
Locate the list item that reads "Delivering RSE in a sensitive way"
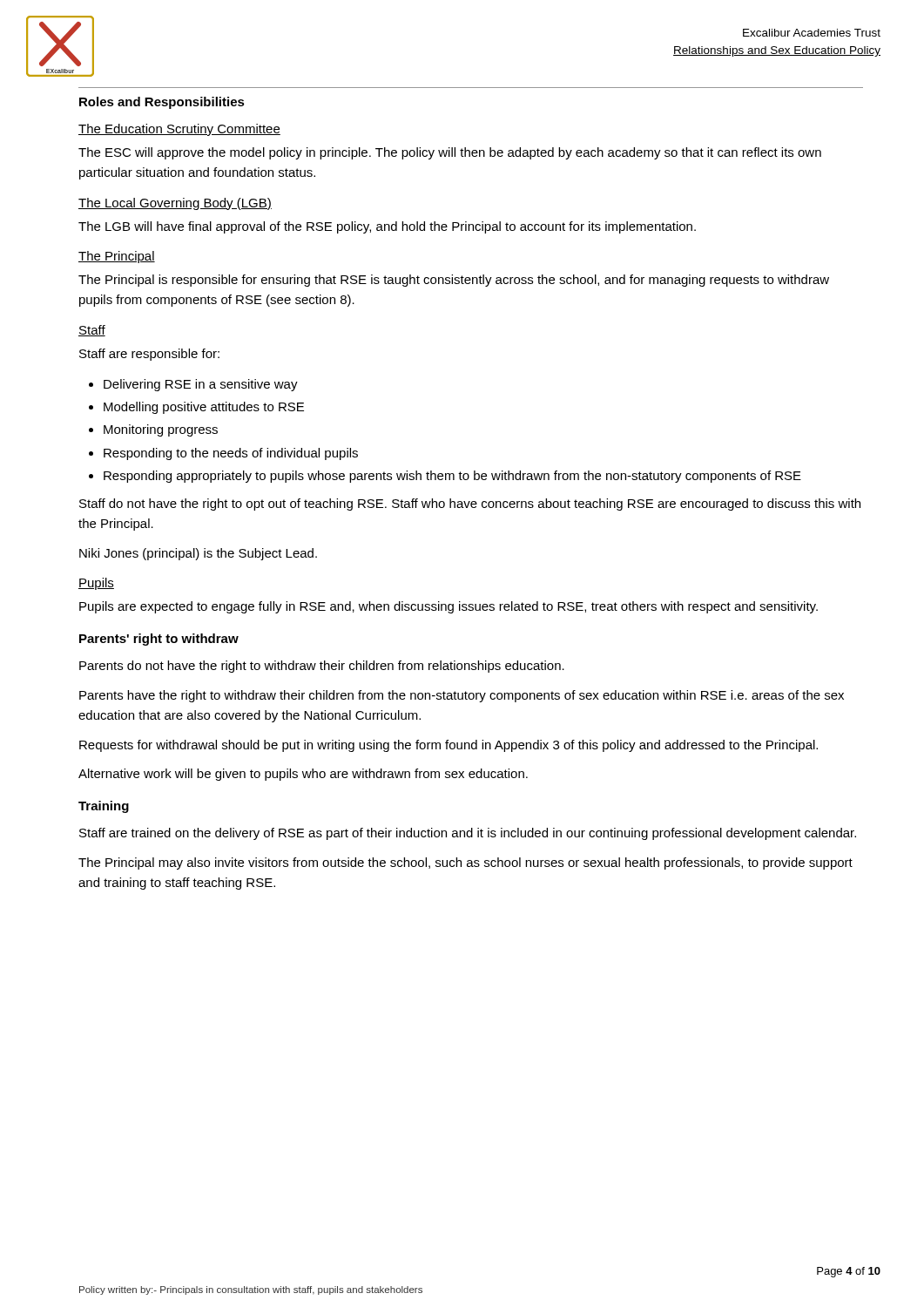coord(200,384)
